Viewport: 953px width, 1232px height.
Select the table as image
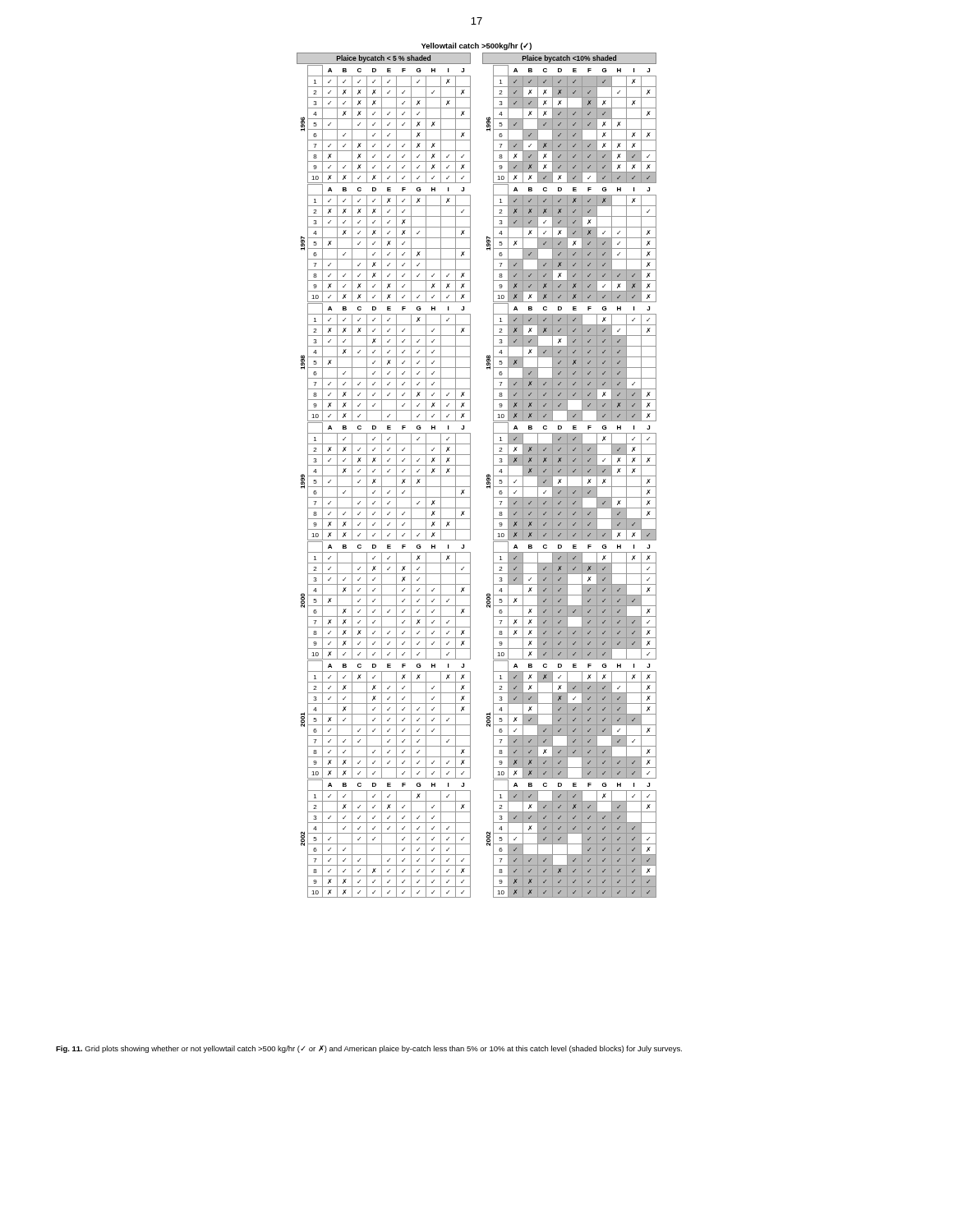(x=476, y=470)
